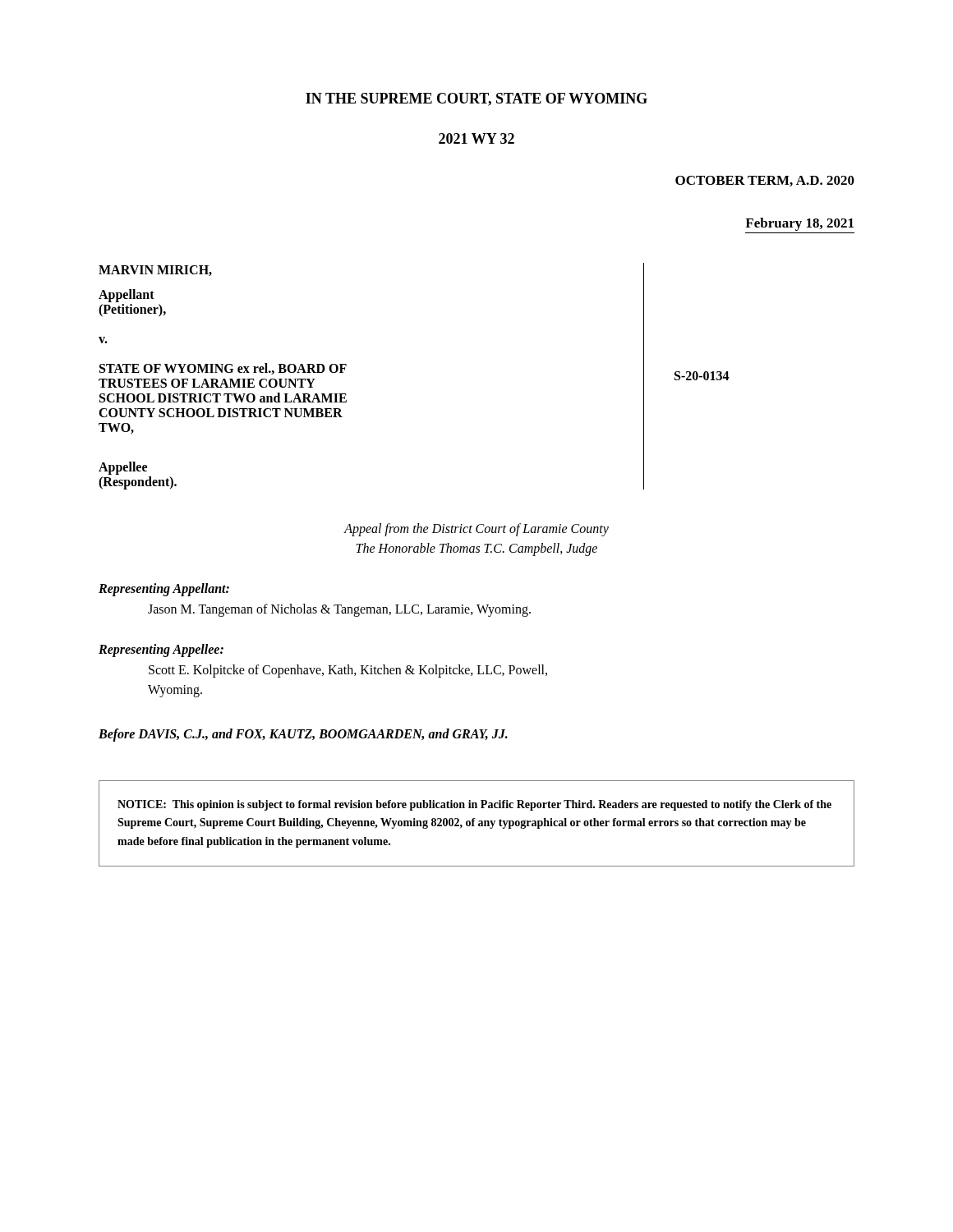Click on the text block with the text "Appeal from the District Court of"
This screenshot has width=953, height=1232.
tap(476, 538)
